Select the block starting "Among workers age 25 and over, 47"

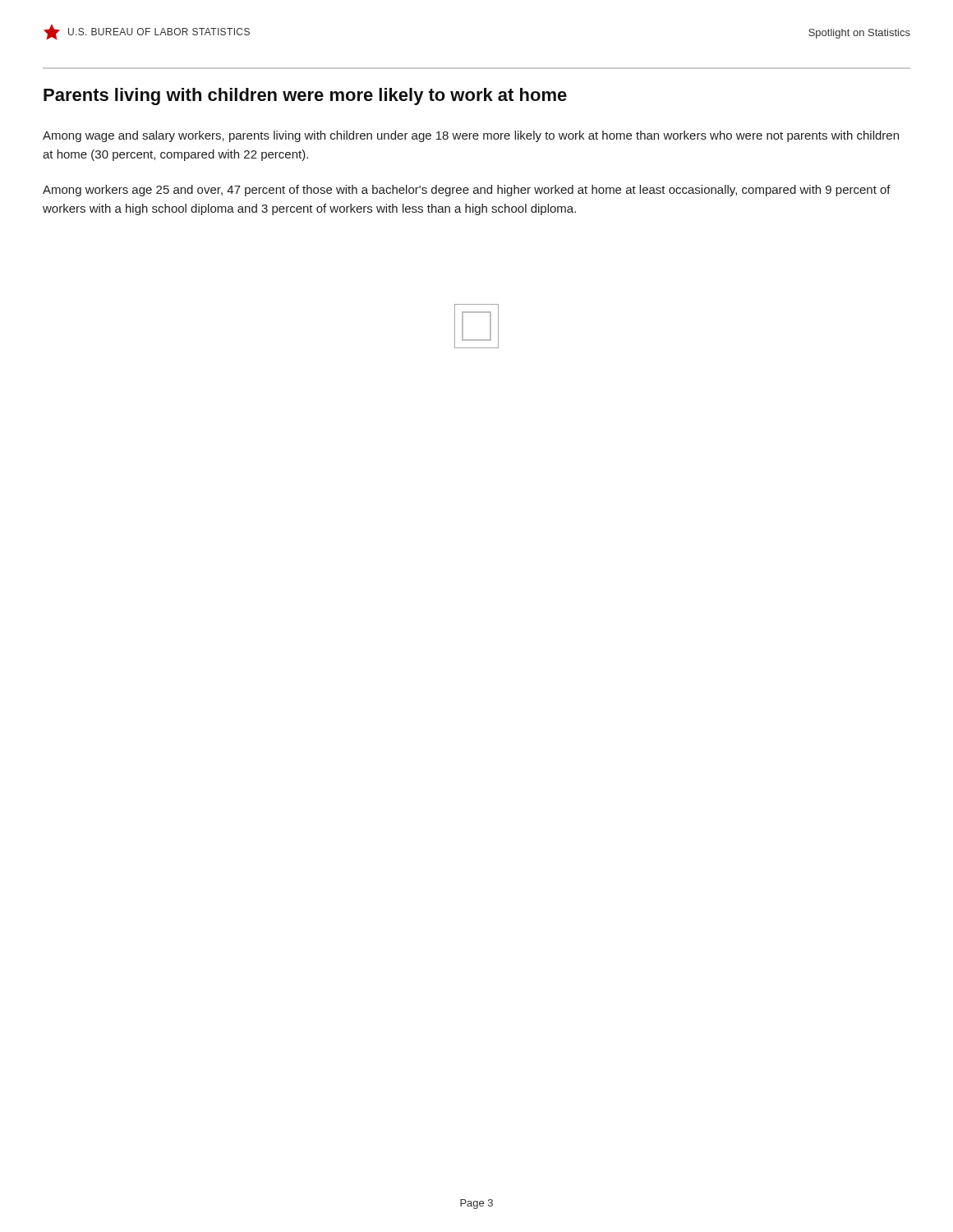point(466,199)
